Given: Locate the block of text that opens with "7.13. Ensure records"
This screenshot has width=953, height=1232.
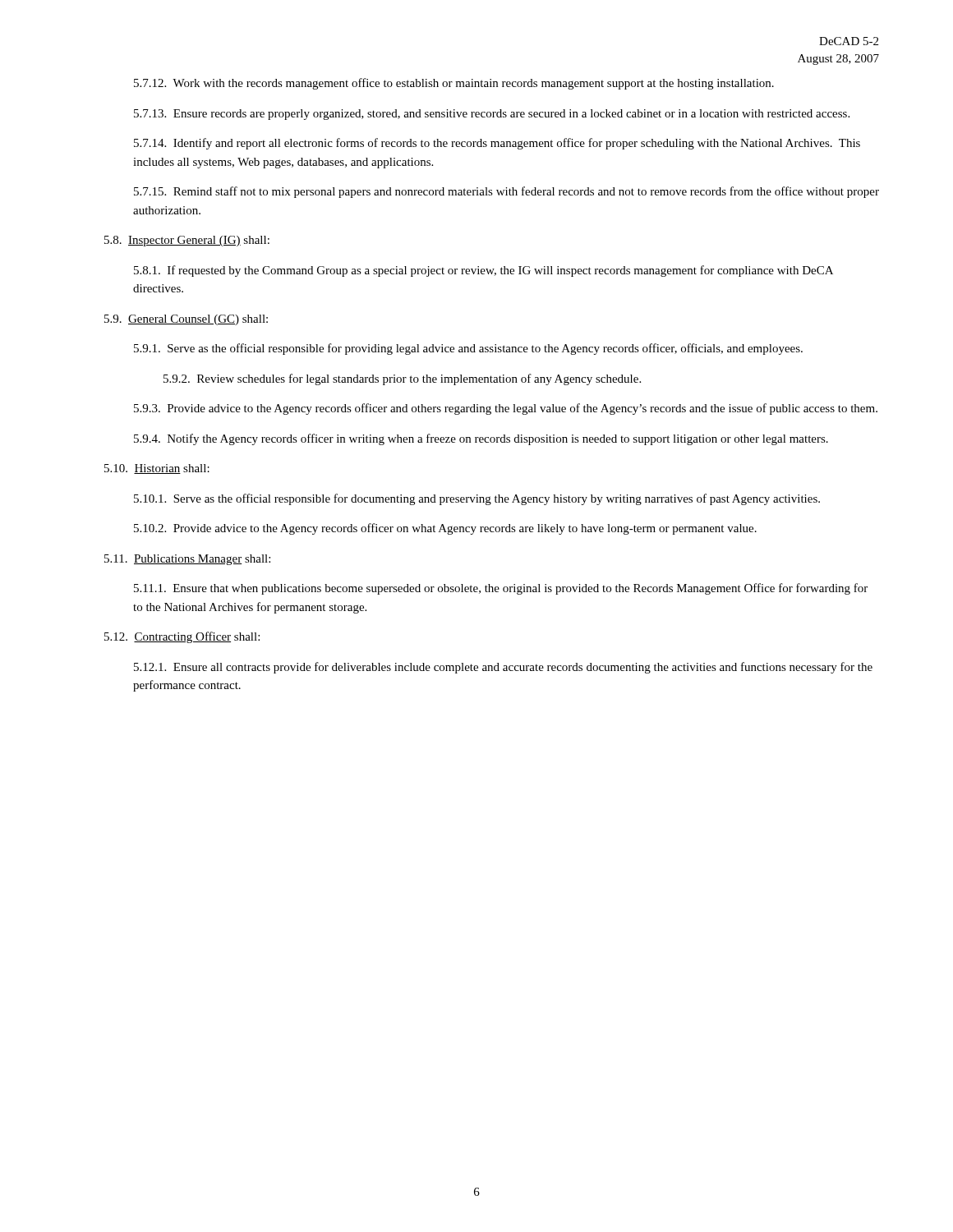Looking at the screenshot, I should tap(492, 113).
